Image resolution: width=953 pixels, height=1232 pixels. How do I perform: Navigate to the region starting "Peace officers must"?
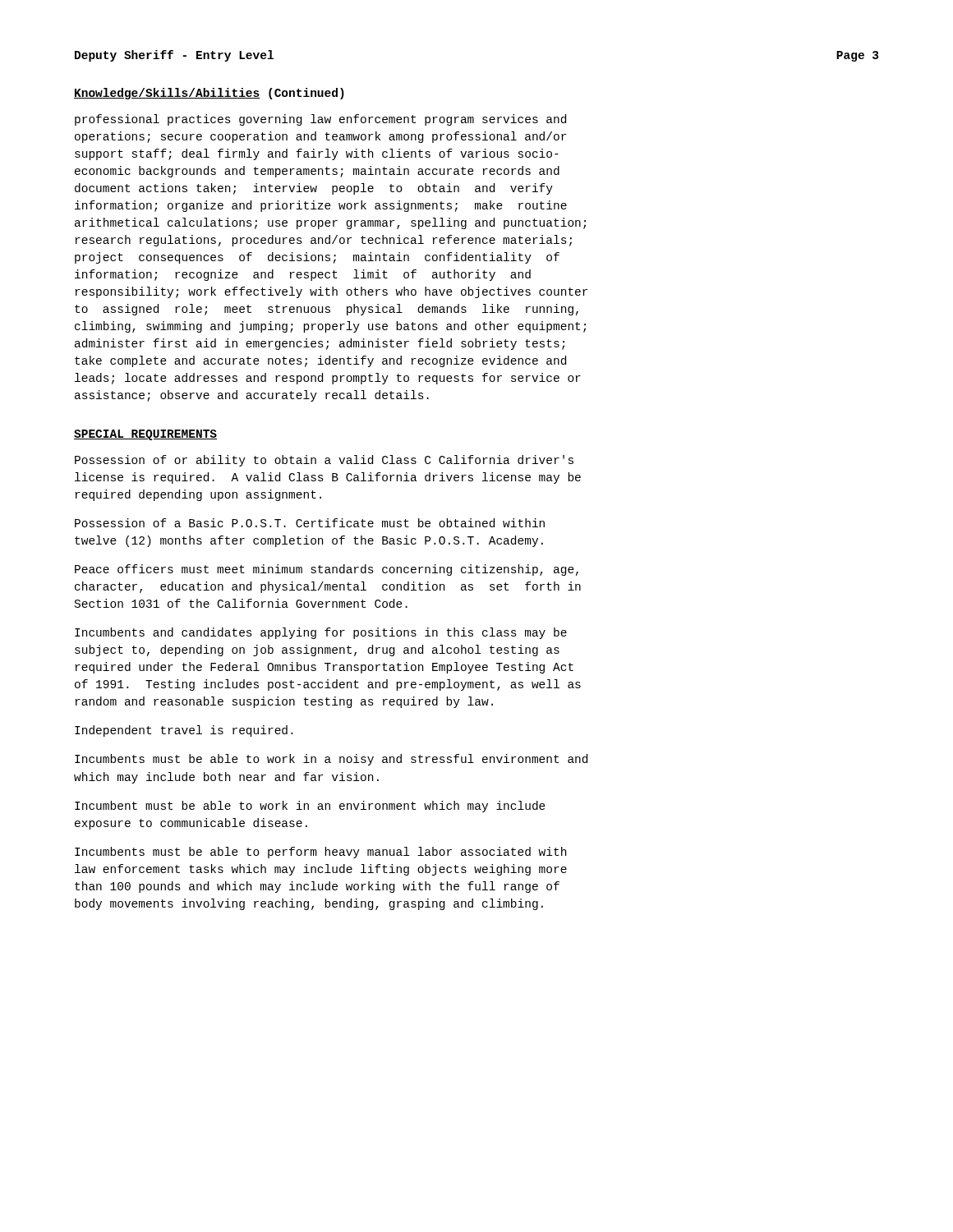tap(328, 588)
